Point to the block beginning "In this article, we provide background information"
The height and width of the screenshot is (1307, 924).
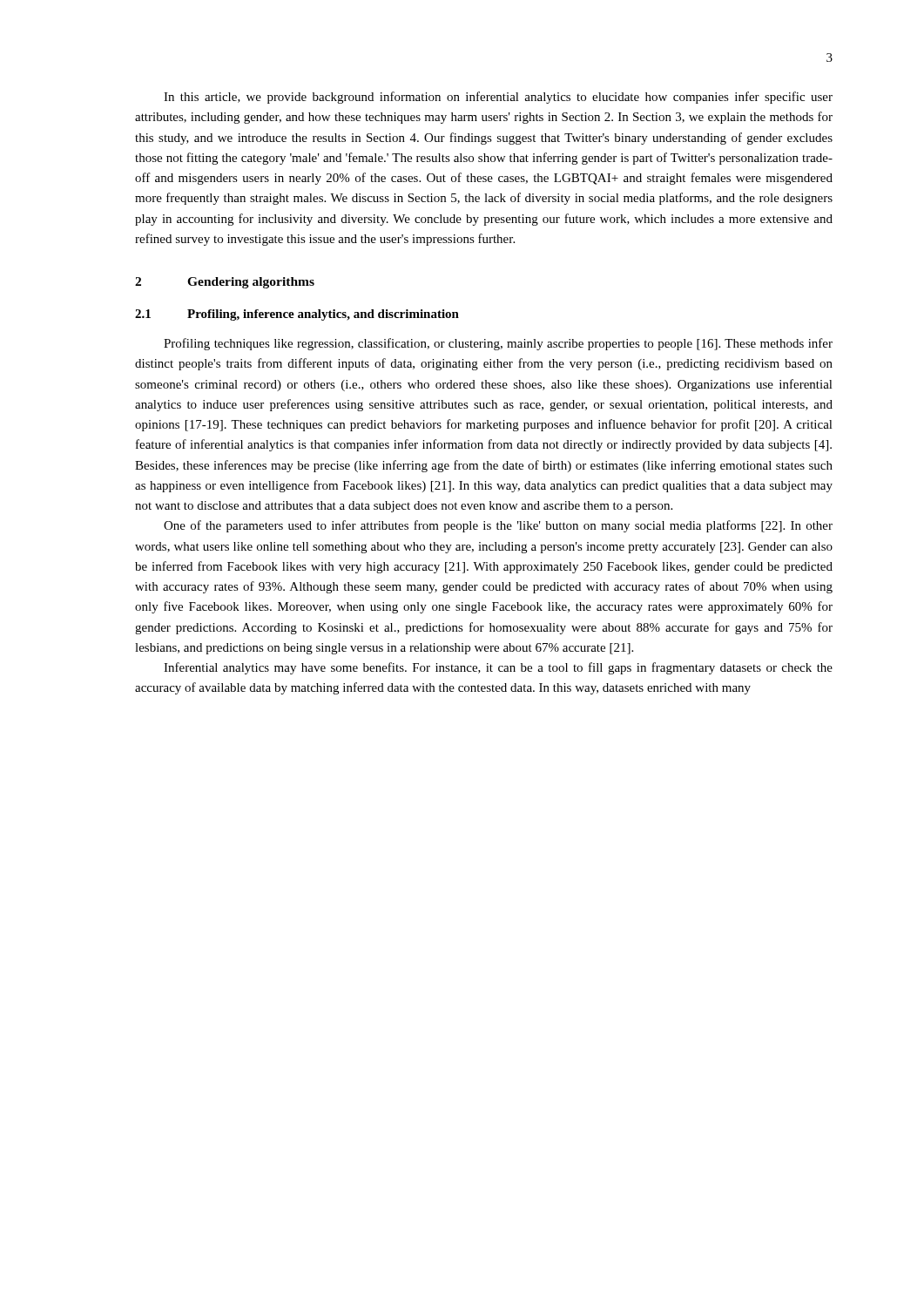click(484, 168)
